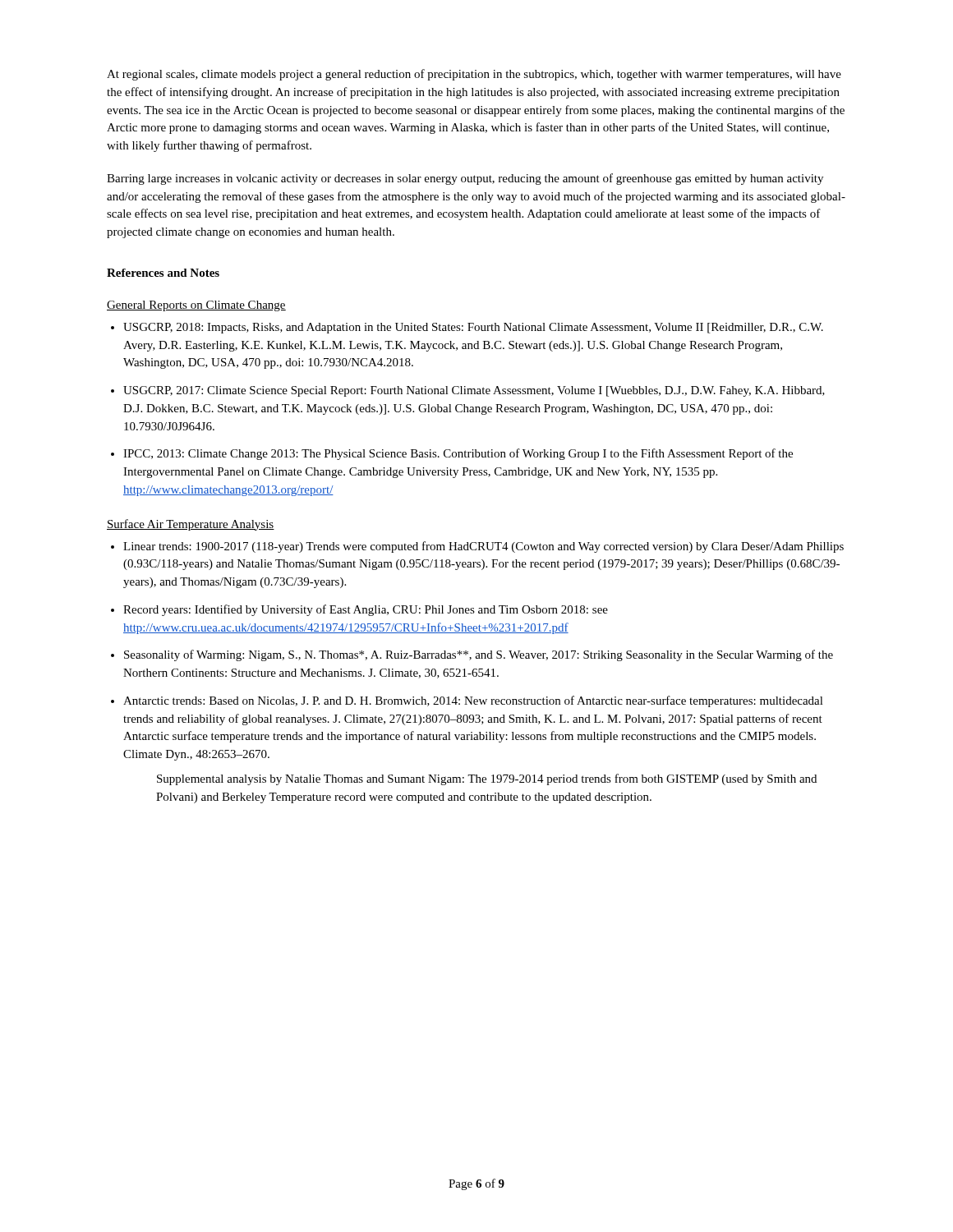Navigate to the element starting "USGCRP, 2018: Impacts, Risks, and Adaptation in the"
Viewport: 953px width, 1232px height.
pyautogui.click(x=473, y=345)
